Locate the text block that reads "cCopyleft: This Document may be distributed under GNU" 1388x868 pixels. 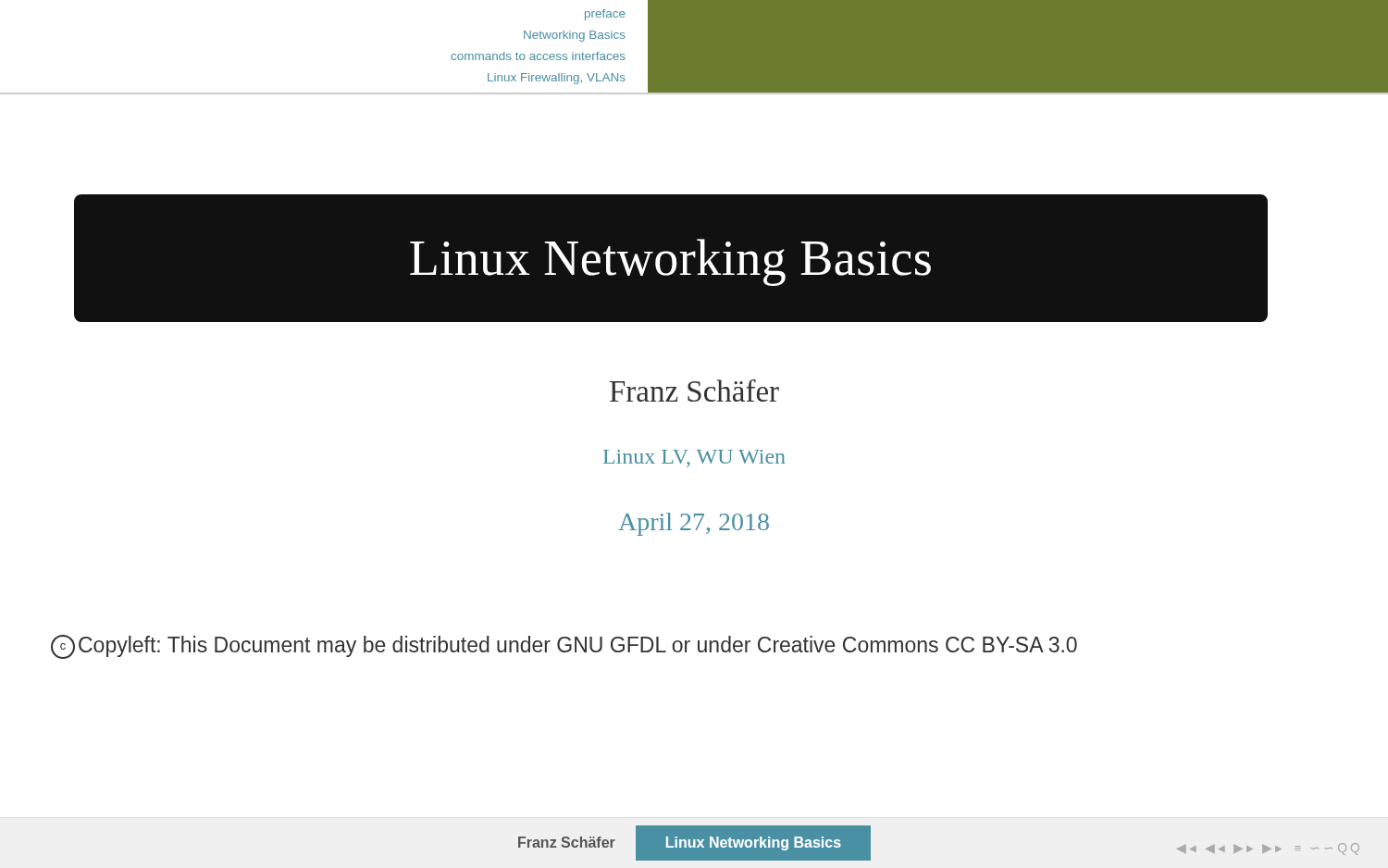pos(564,646)
